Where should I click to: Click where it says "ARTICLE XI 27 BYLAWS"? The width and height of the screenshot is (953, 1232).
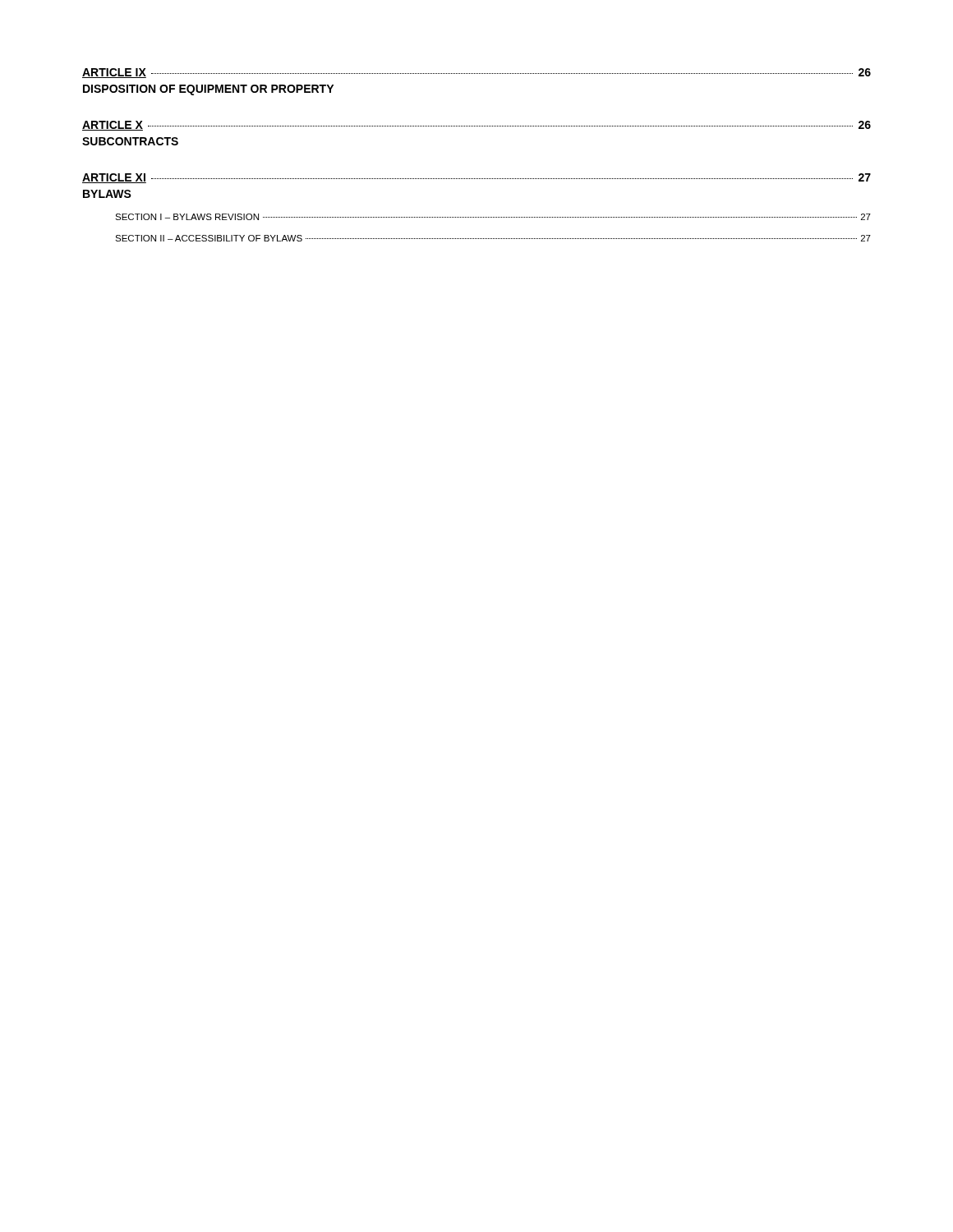[x=476, y=186]
